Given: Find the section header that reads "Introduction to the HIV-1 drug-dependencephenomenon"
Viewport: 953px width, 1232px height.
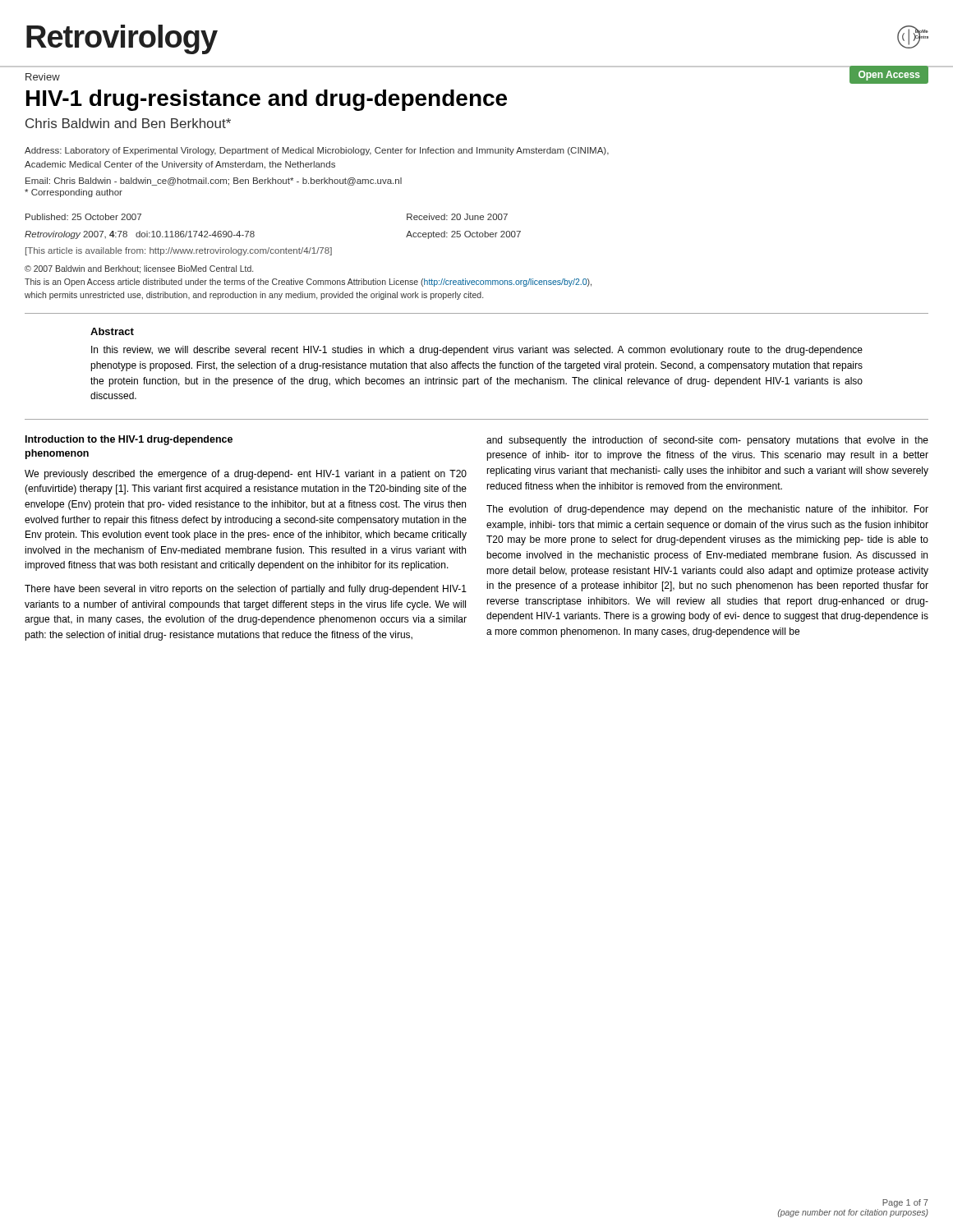Looking at the screenshot, I should tap(129, 446).
